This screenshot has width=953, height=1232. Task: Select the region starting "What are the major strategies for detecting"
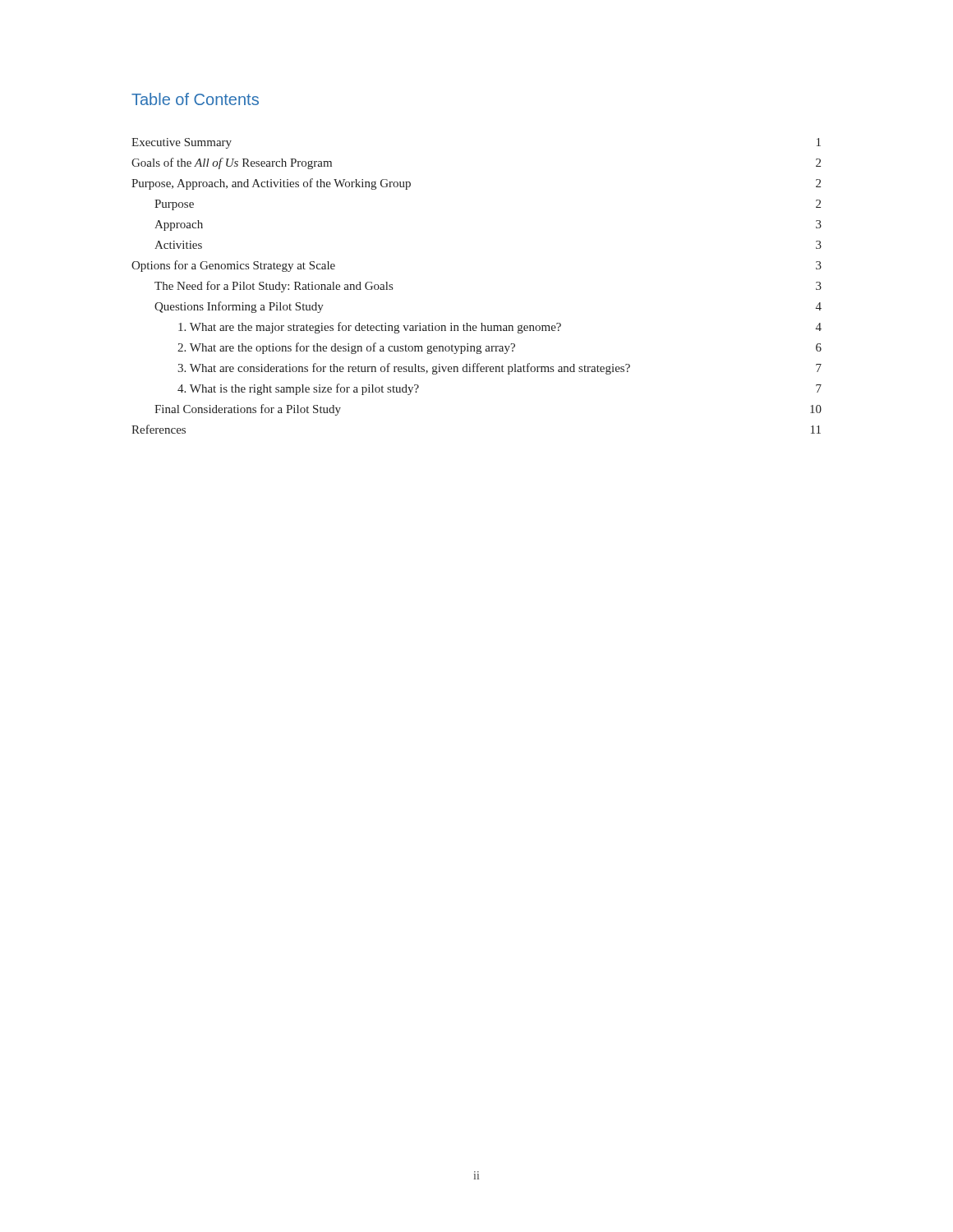tap(500, 327)
